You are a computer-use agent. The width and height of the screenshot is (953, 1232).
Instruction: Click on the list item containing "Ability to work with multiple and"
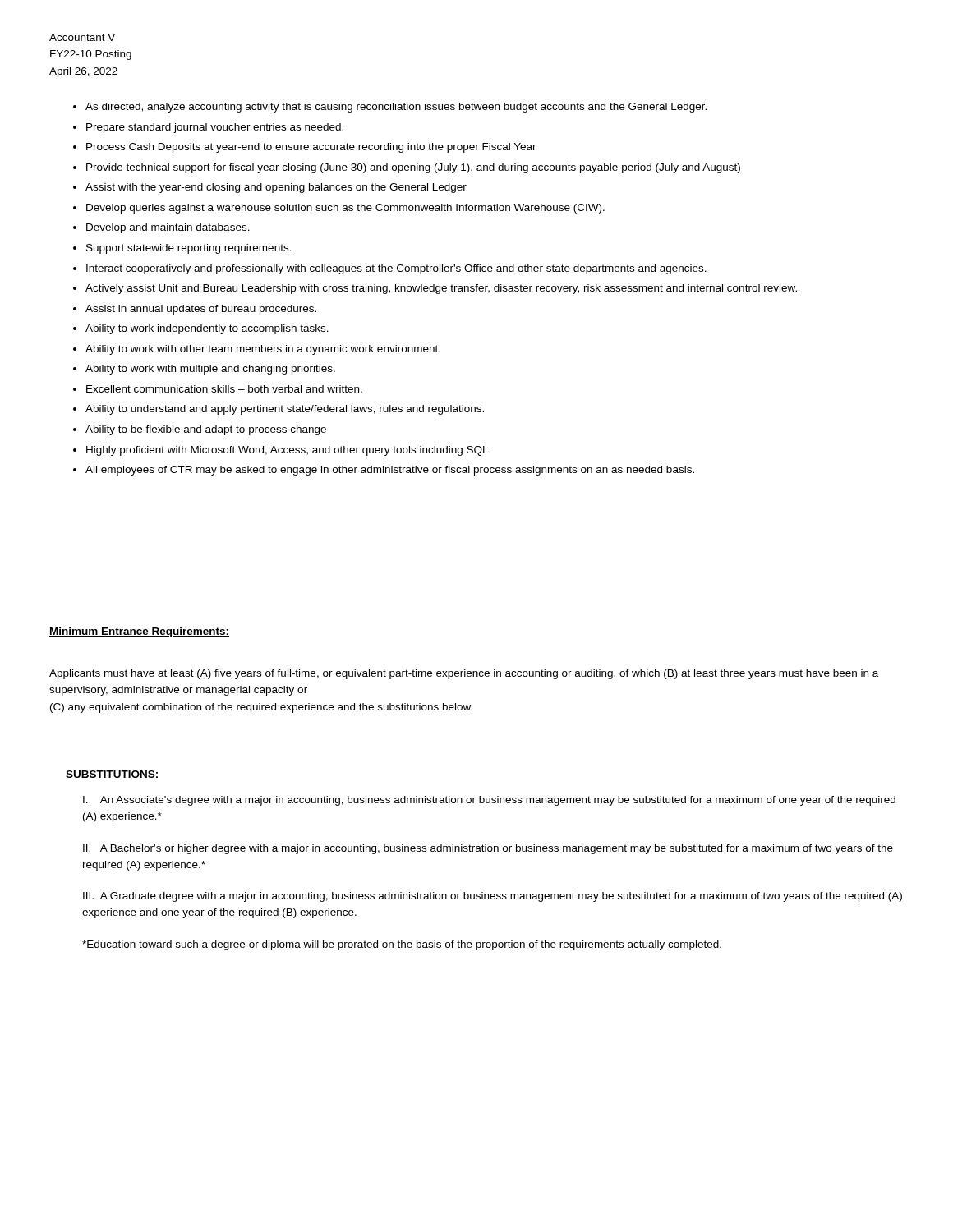211,369
